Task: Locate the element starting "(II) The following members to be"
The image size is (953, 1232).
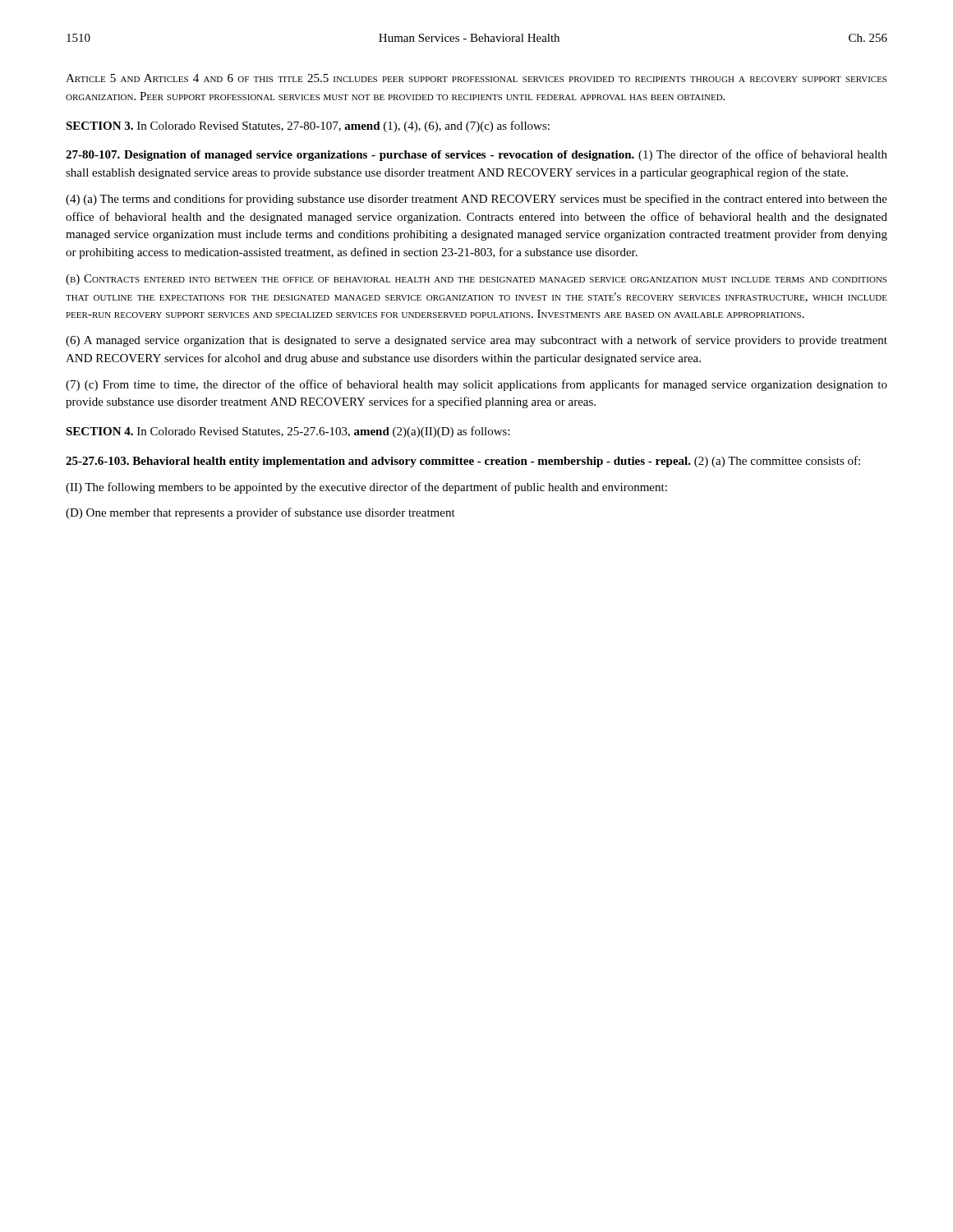Action: [x=476, y=487]
